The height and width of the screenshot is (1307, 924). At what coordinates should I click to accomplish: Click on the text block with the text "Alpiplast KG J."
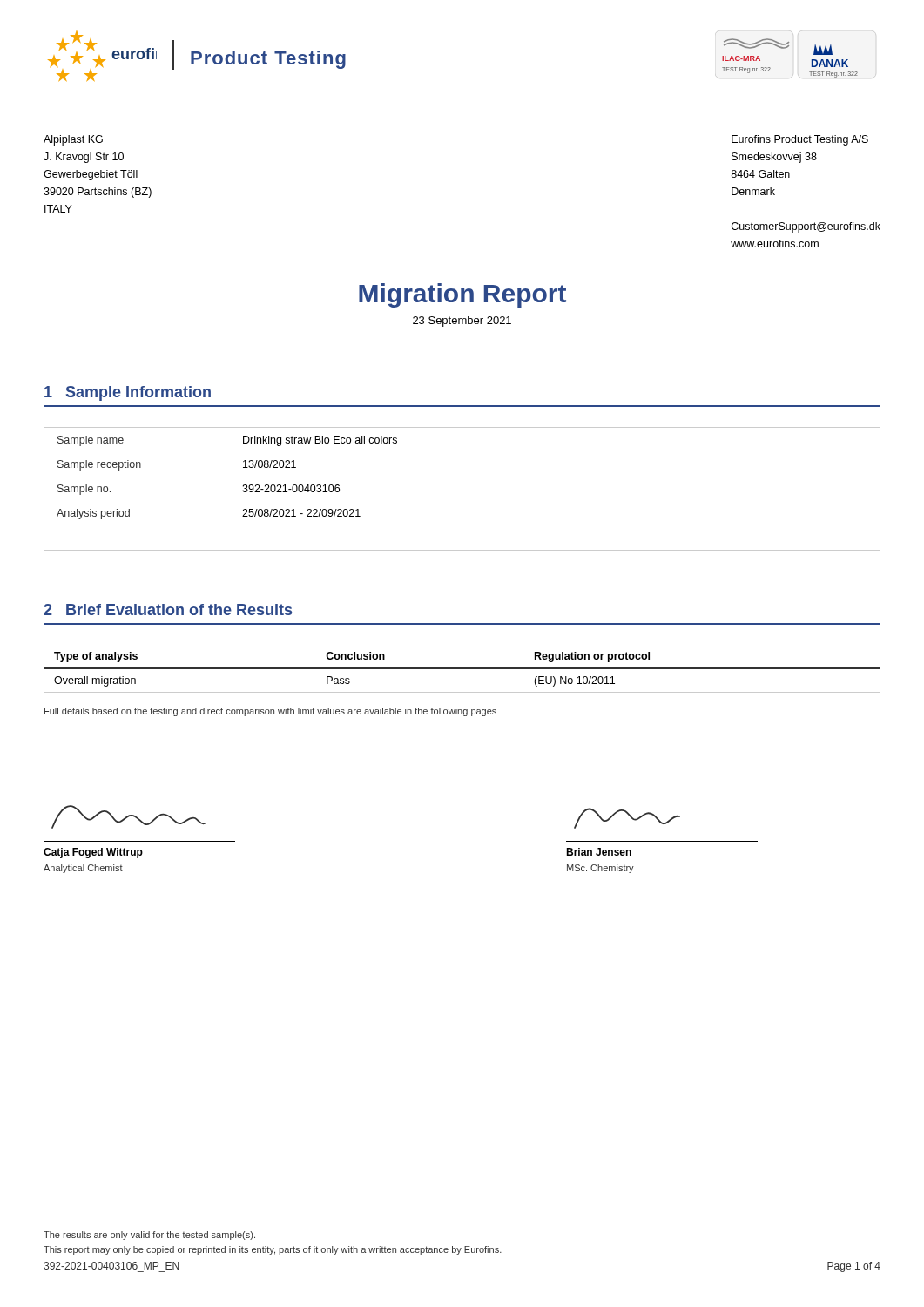click(98, 174)
